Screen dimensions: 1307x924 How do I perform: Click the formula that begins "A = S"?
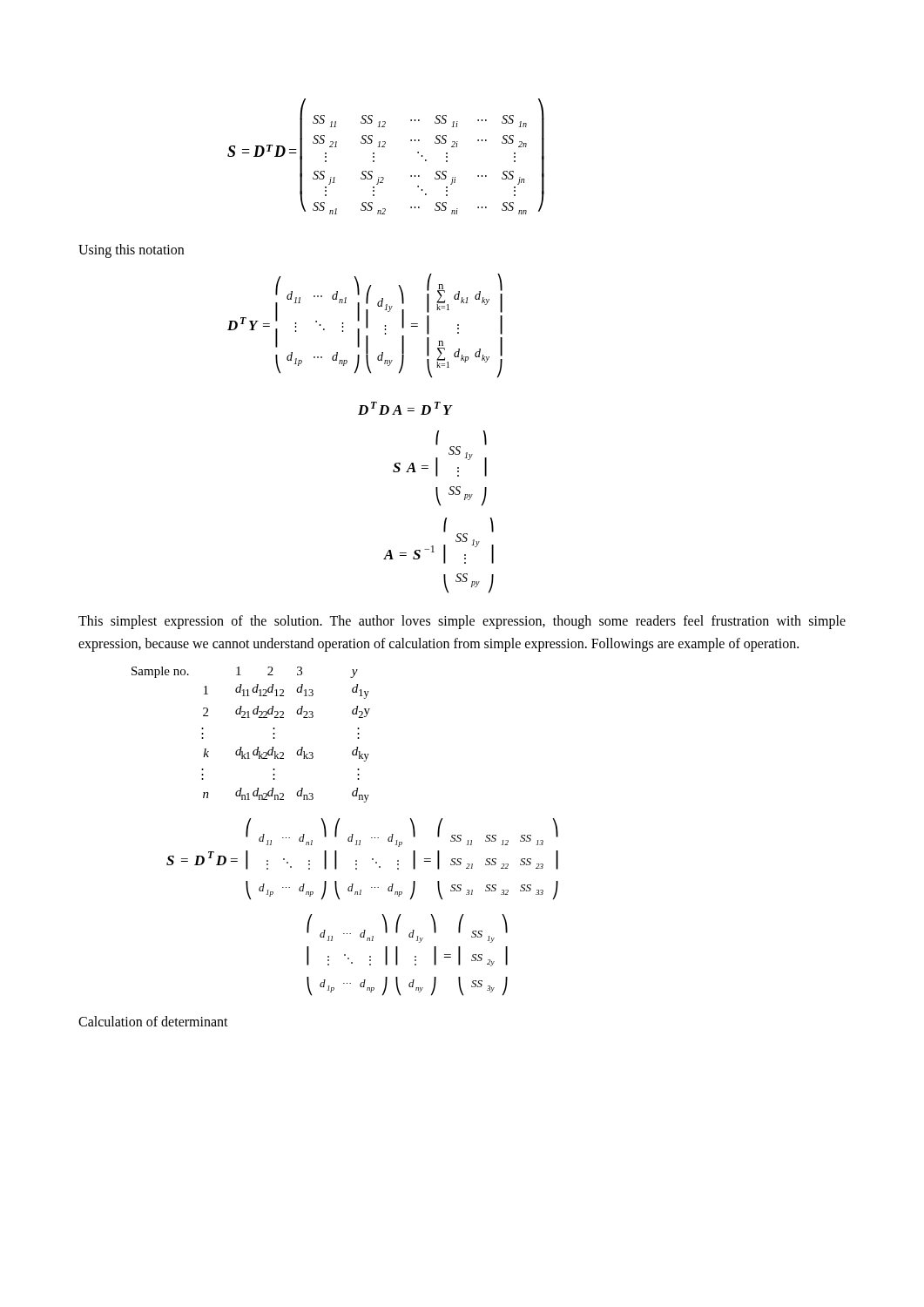462,557
